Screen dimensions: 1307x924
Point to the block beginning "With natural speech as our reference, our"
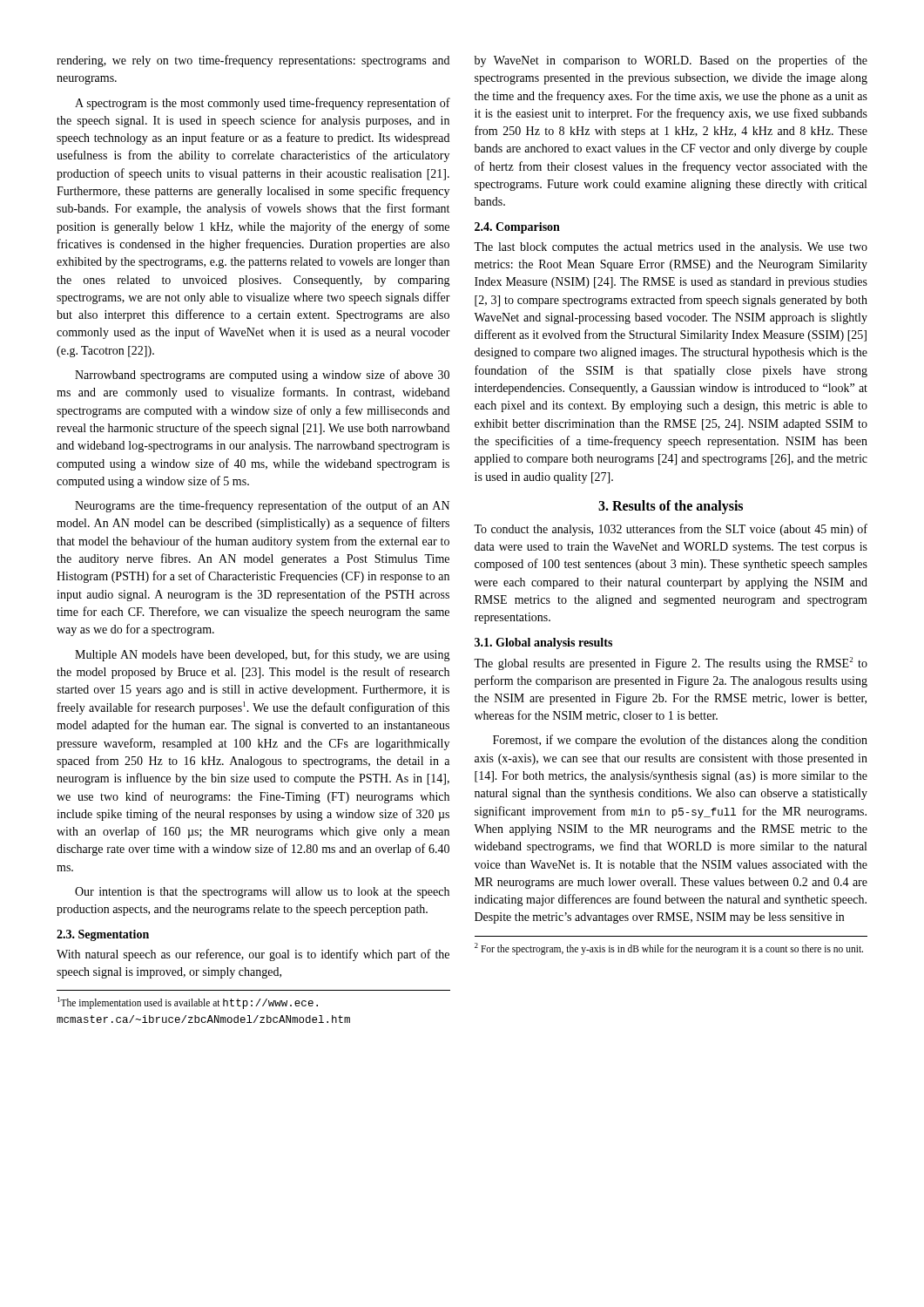pyautogui.click(x=253, y=964)
